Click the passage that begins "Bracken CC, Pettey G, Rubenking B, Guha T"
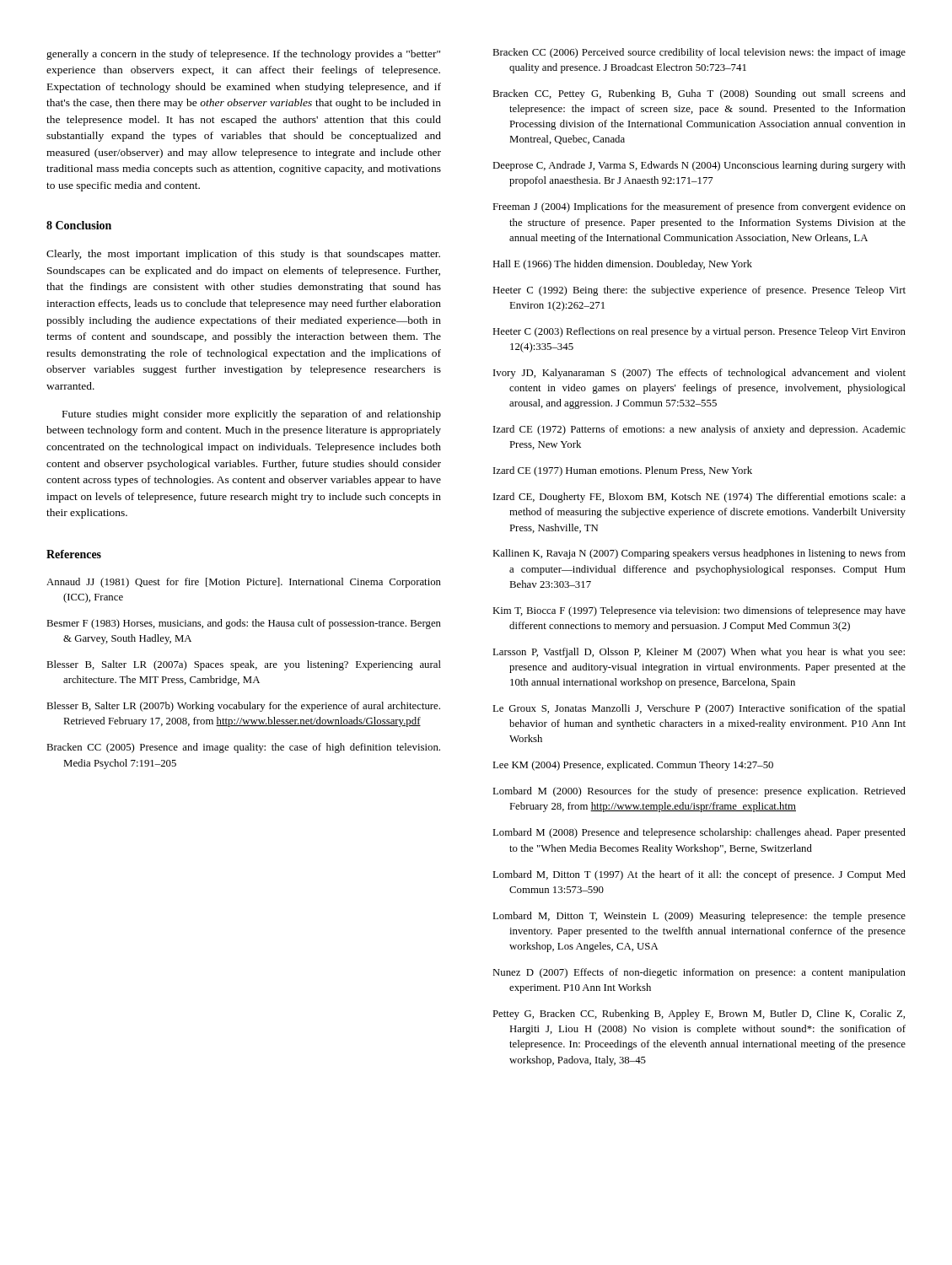Screen dimensions: 1265x952 (699, 117)
